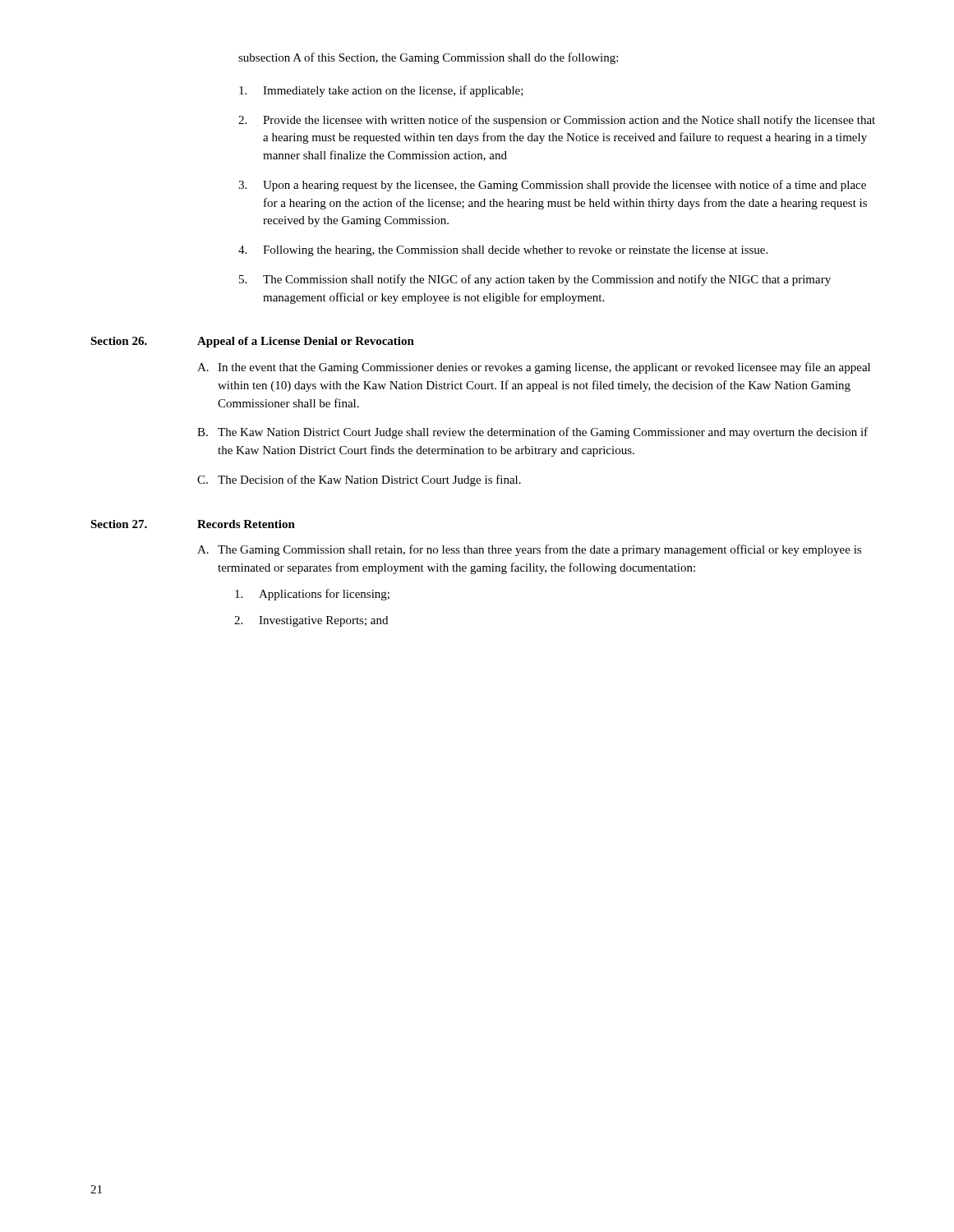Point to the element starting "2. Provide the"

pyautogui.click(x=559, y=138)
